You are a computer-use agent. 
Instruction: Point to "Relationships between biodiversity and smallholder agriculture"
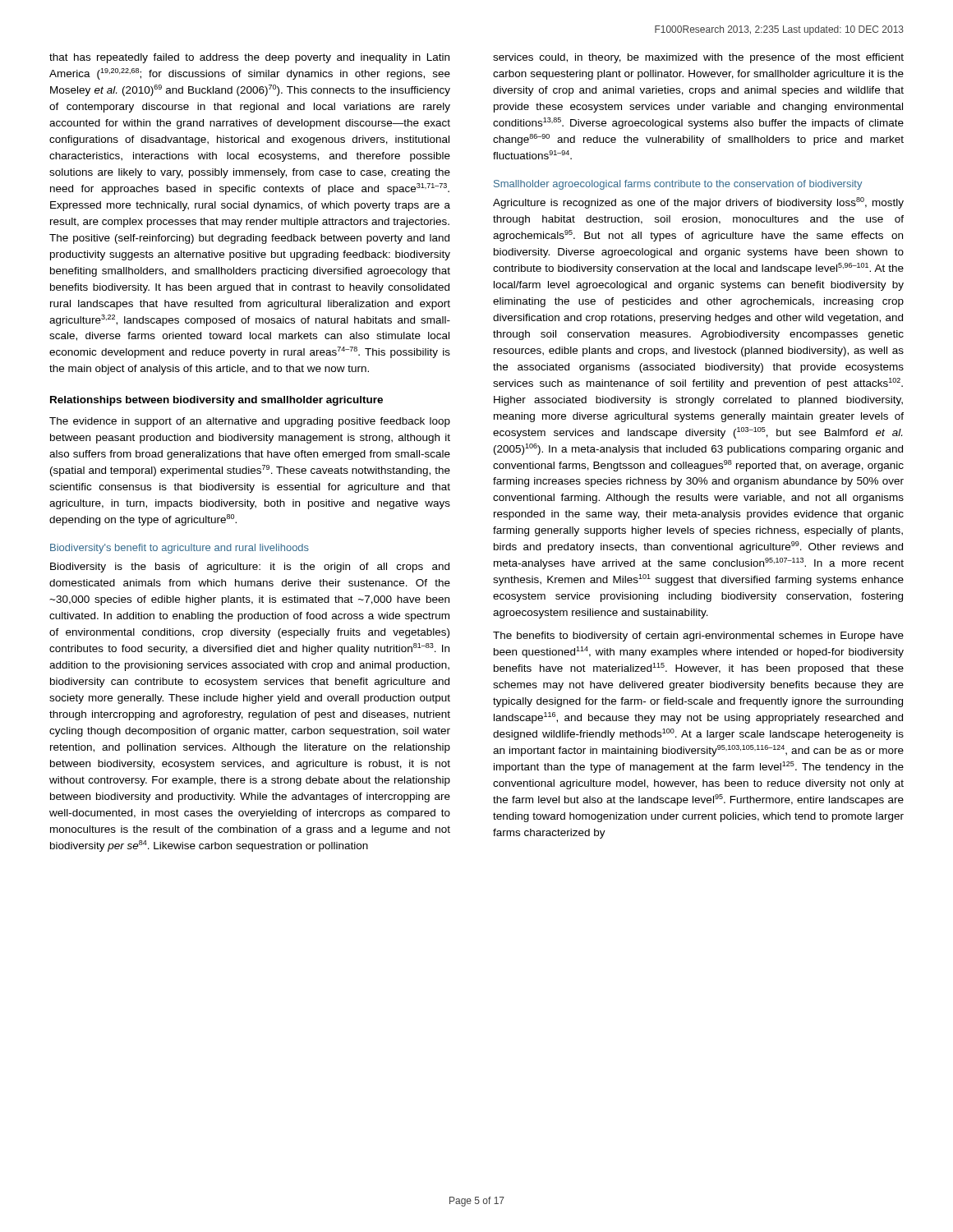point(216,400)
